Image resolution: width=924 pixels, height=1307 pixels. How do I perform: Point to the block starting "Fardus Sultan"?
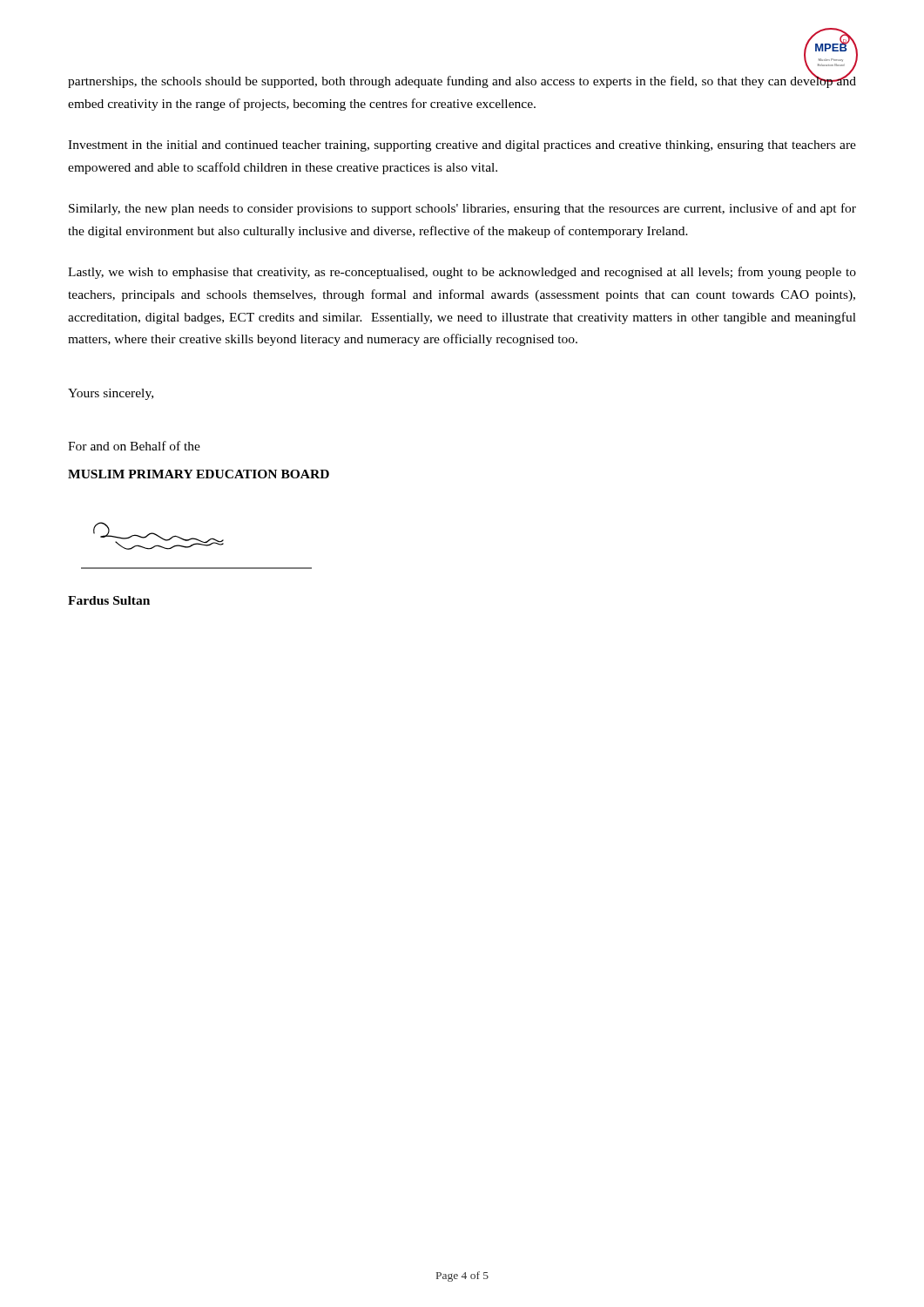coord(109,600)
